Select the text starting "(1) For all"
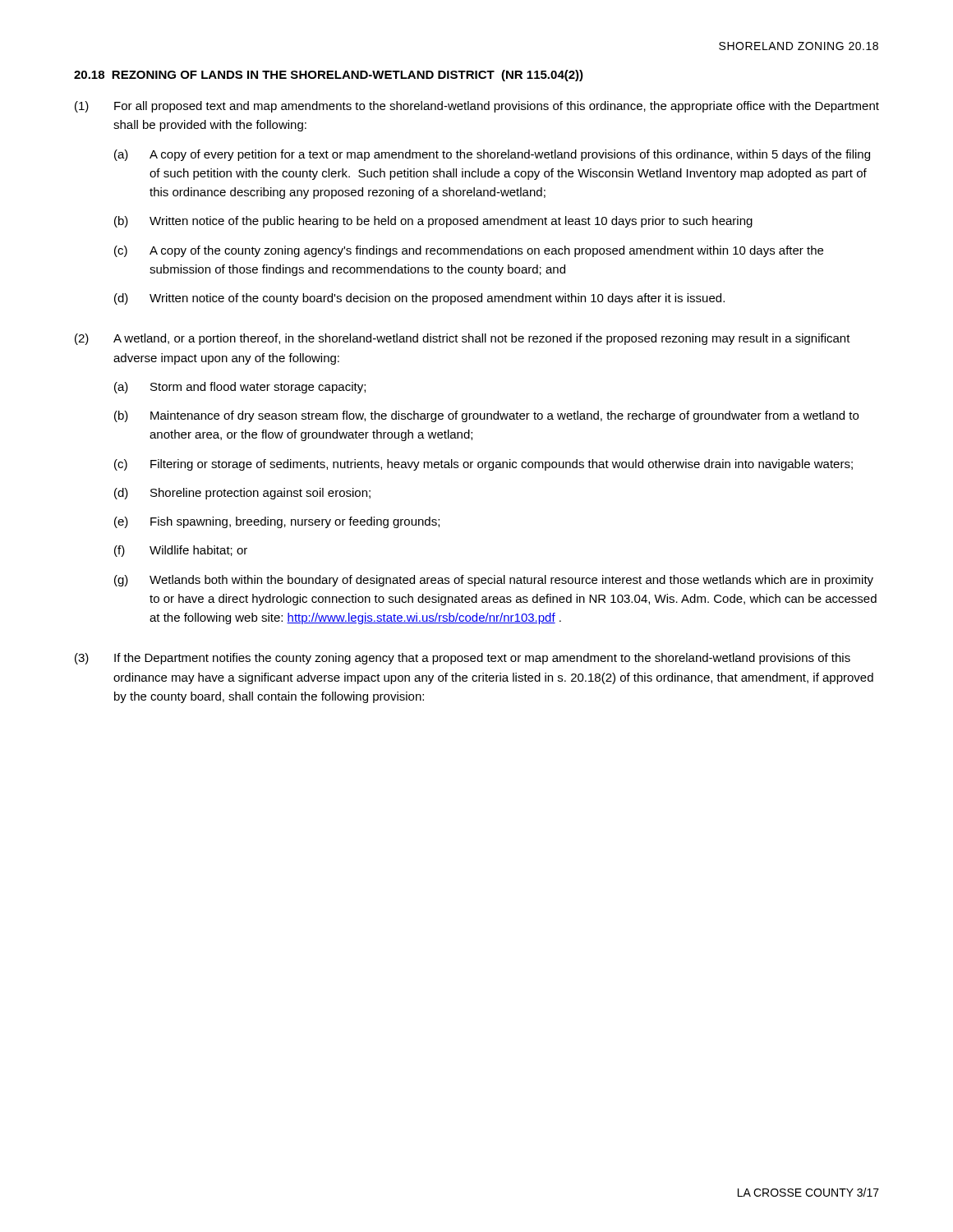 tap(476, 207)
